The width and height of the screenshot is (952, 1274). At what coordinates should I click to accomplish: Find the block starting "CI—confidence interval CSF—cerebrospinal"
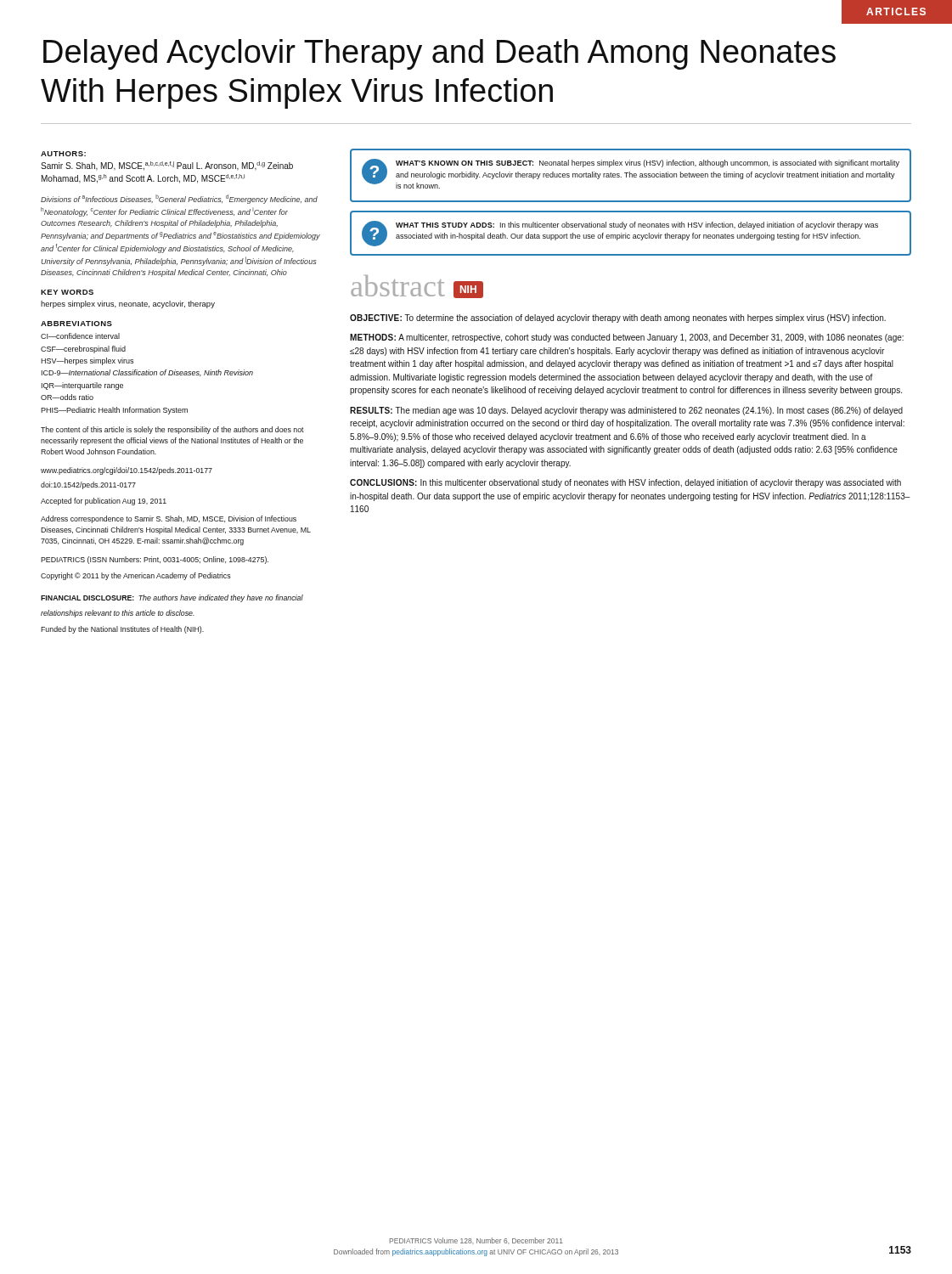(147, 373)
